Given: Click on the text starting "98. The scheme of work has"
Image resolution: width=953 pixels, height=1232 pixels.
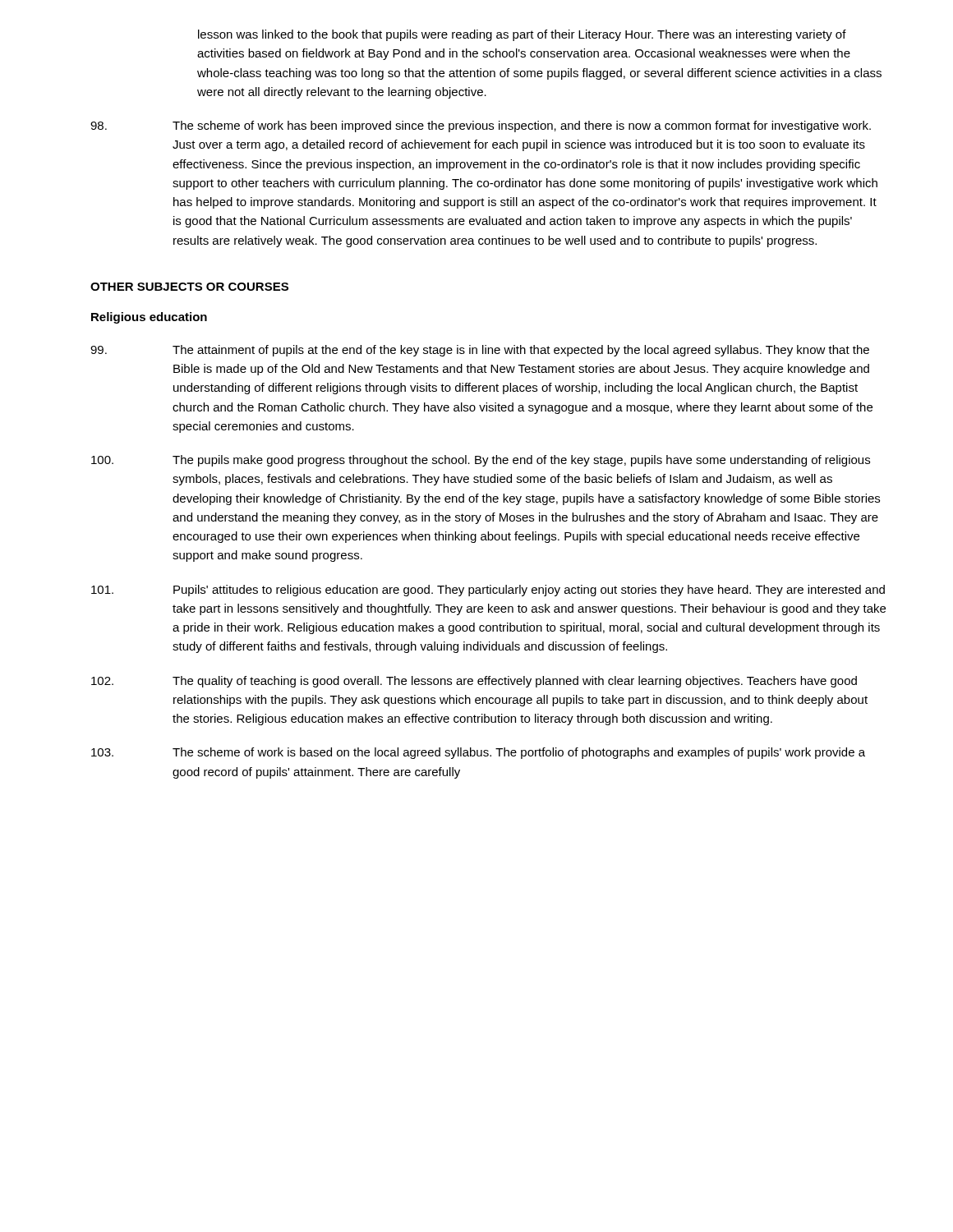Looking at the screenshot, I should 489,183.
